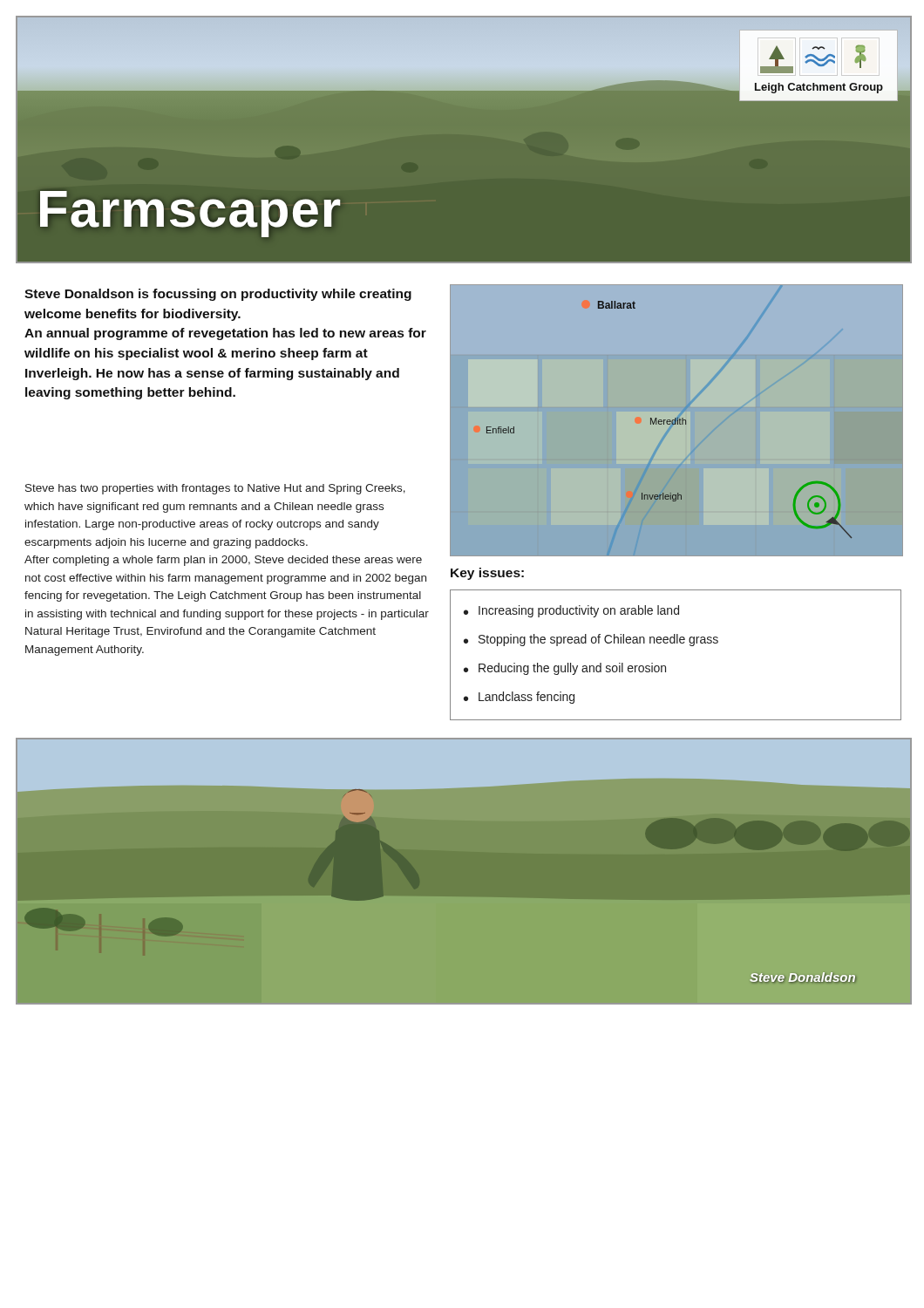The image size is (924, 1308).
Task: Point to "• Landclass fencing"
Action: coord(519,698)
